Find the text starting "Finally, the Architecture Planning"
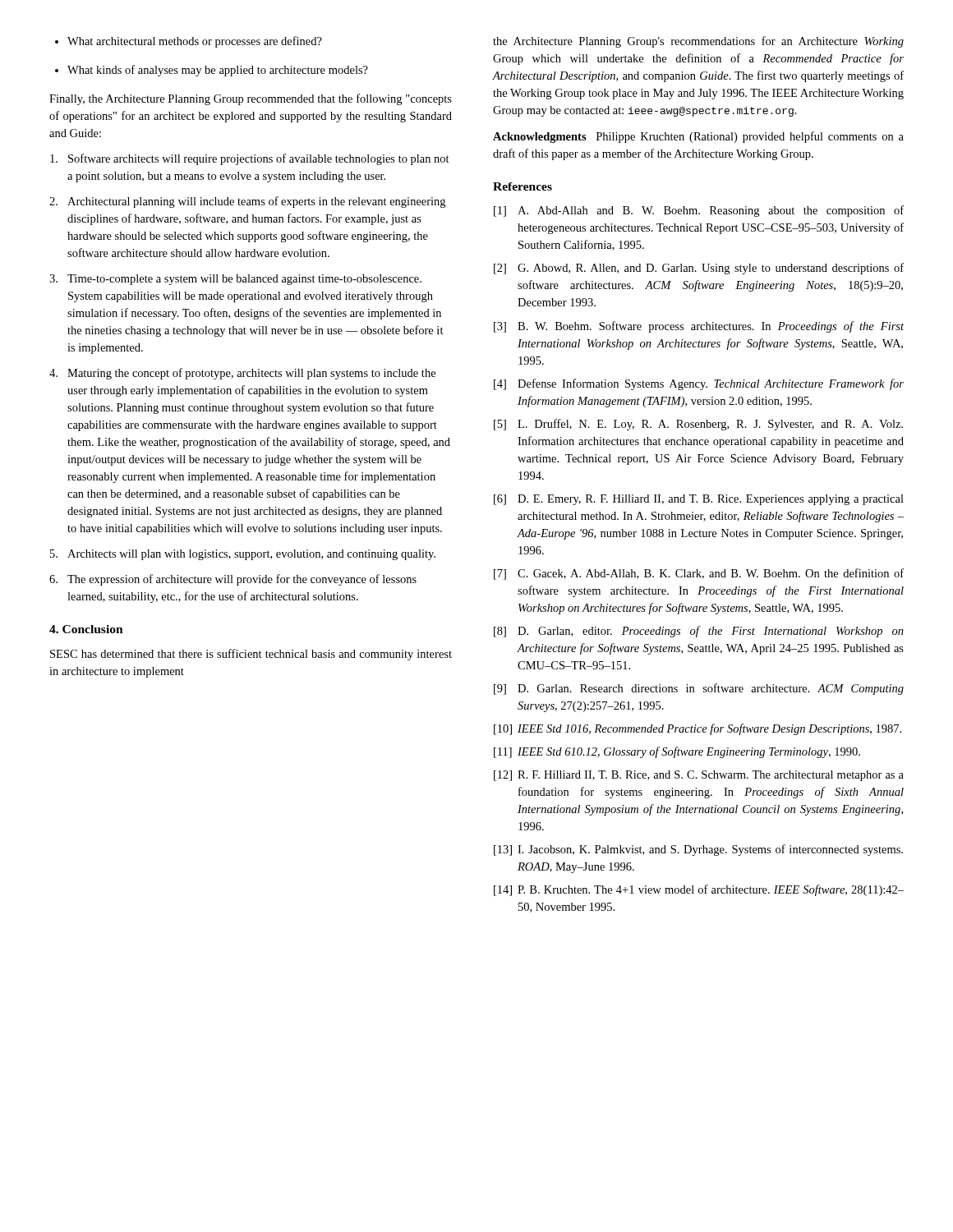 point(251,116)
